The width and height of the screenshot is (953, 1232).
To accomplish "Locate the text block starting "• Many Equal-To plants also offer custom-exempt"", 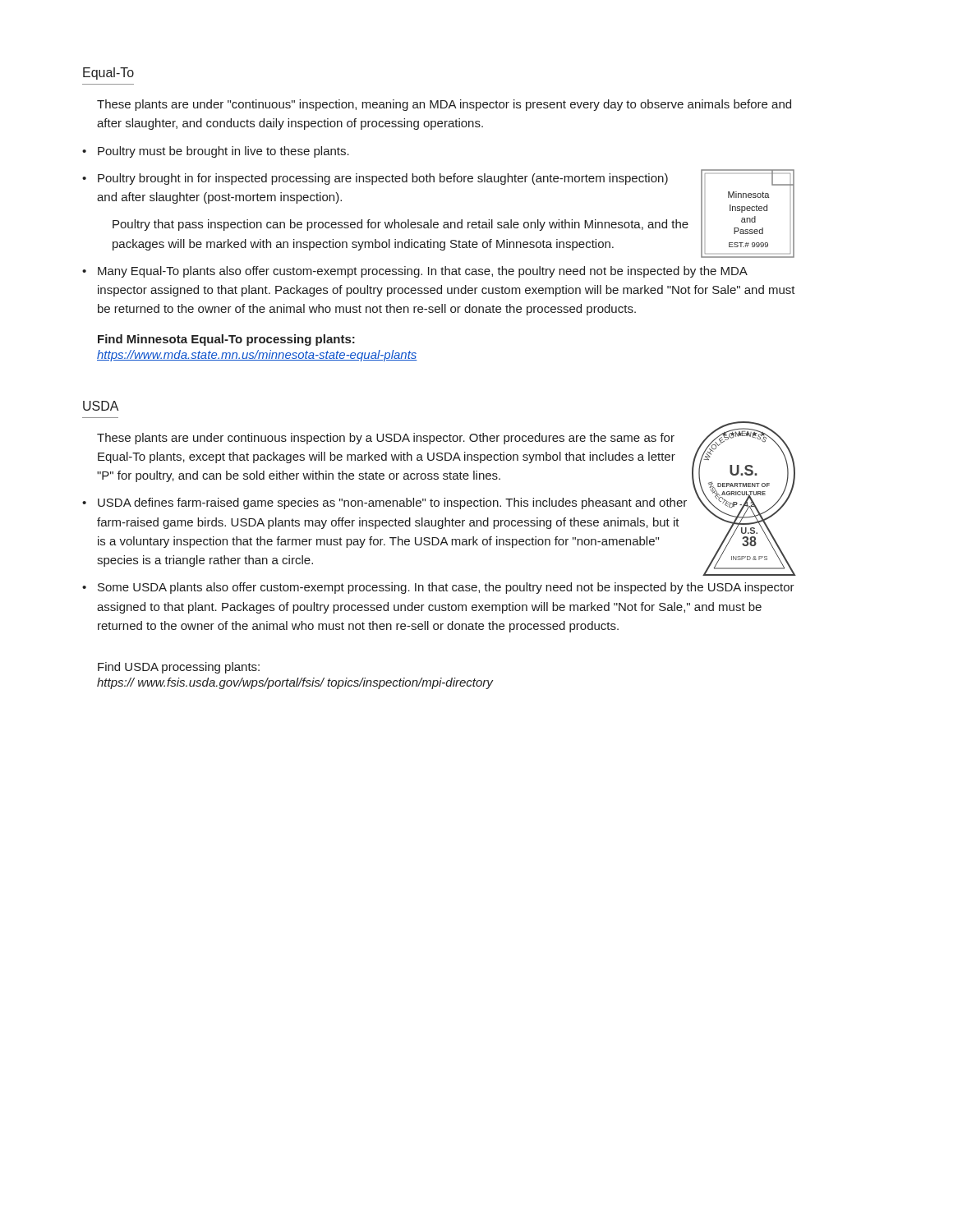I will (440, 290).
